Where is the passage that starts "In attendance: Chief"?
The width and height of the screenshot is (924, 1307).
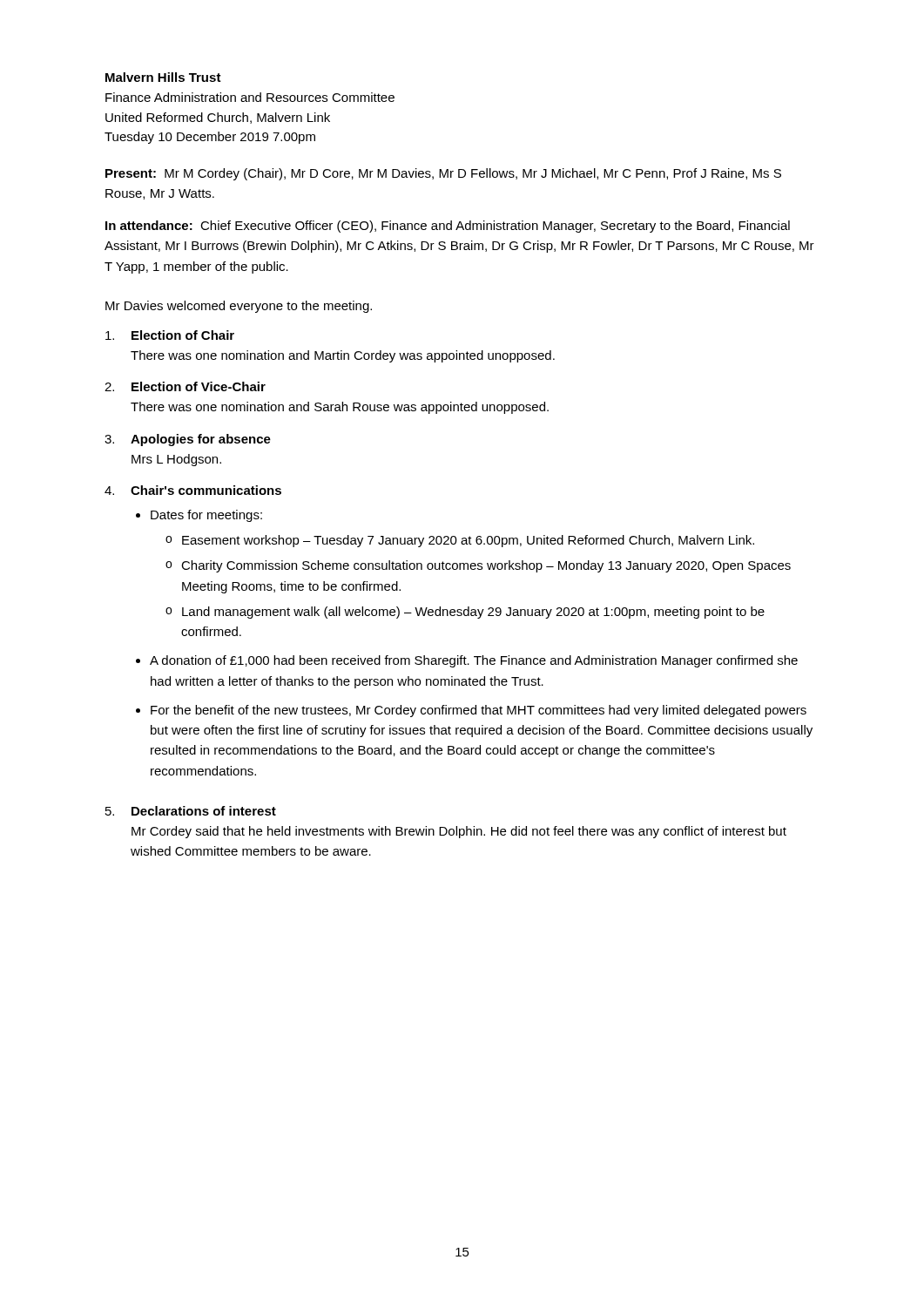coord(459,246)
